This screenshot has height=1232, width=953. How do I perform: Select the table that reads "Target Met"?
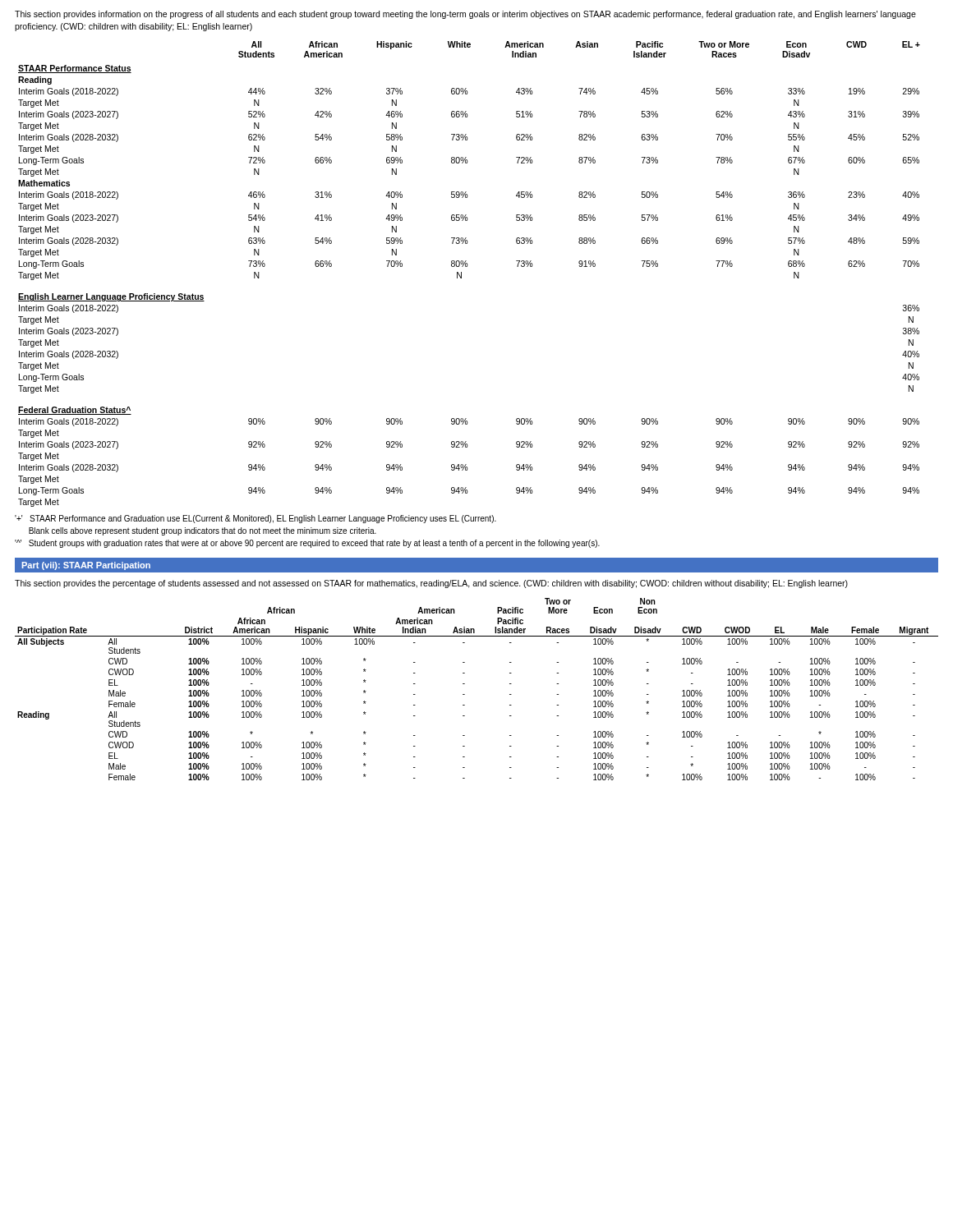[476, 273]
